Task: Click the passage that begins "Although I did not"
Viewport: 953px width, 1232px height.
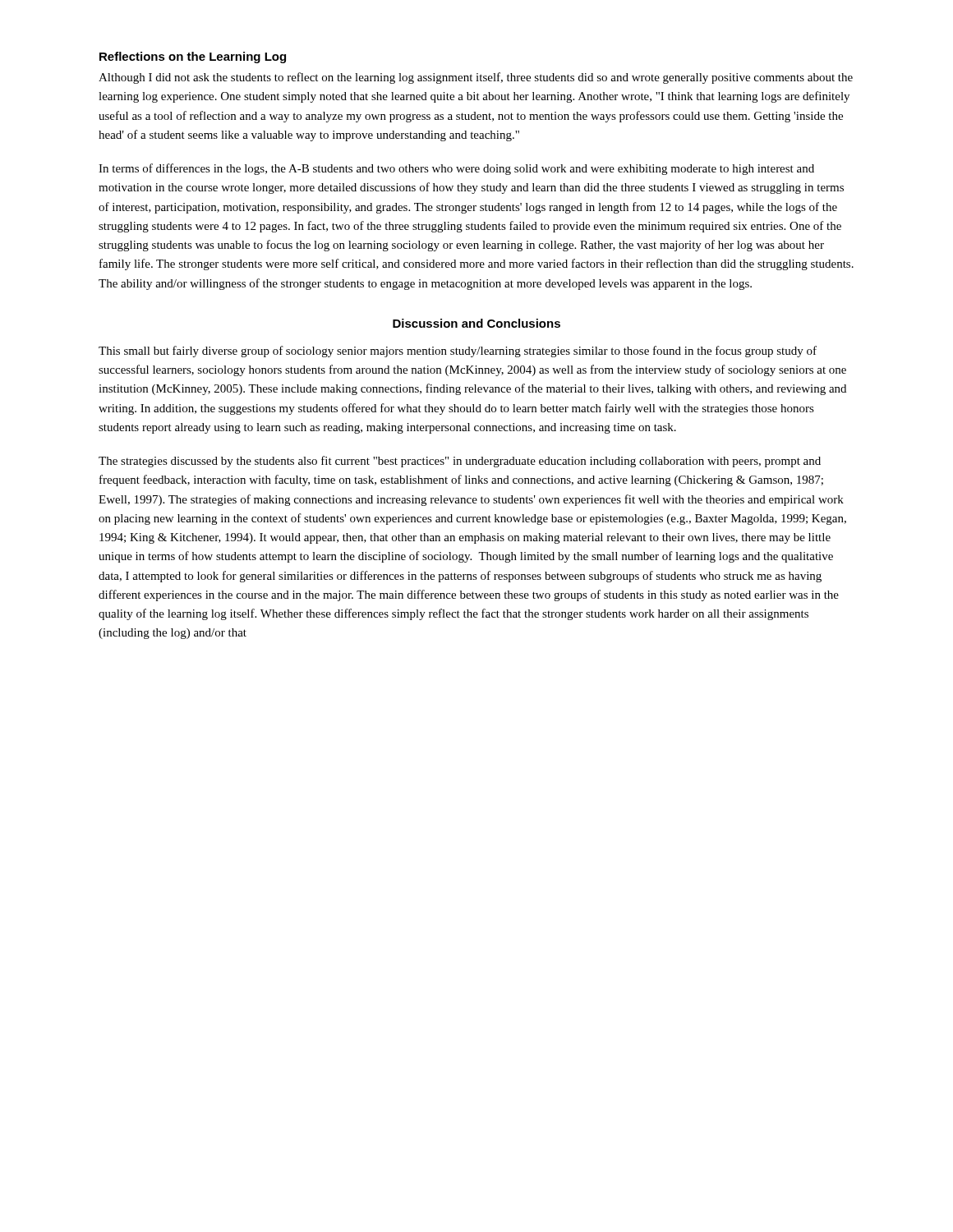Action: tap(476, 106)
